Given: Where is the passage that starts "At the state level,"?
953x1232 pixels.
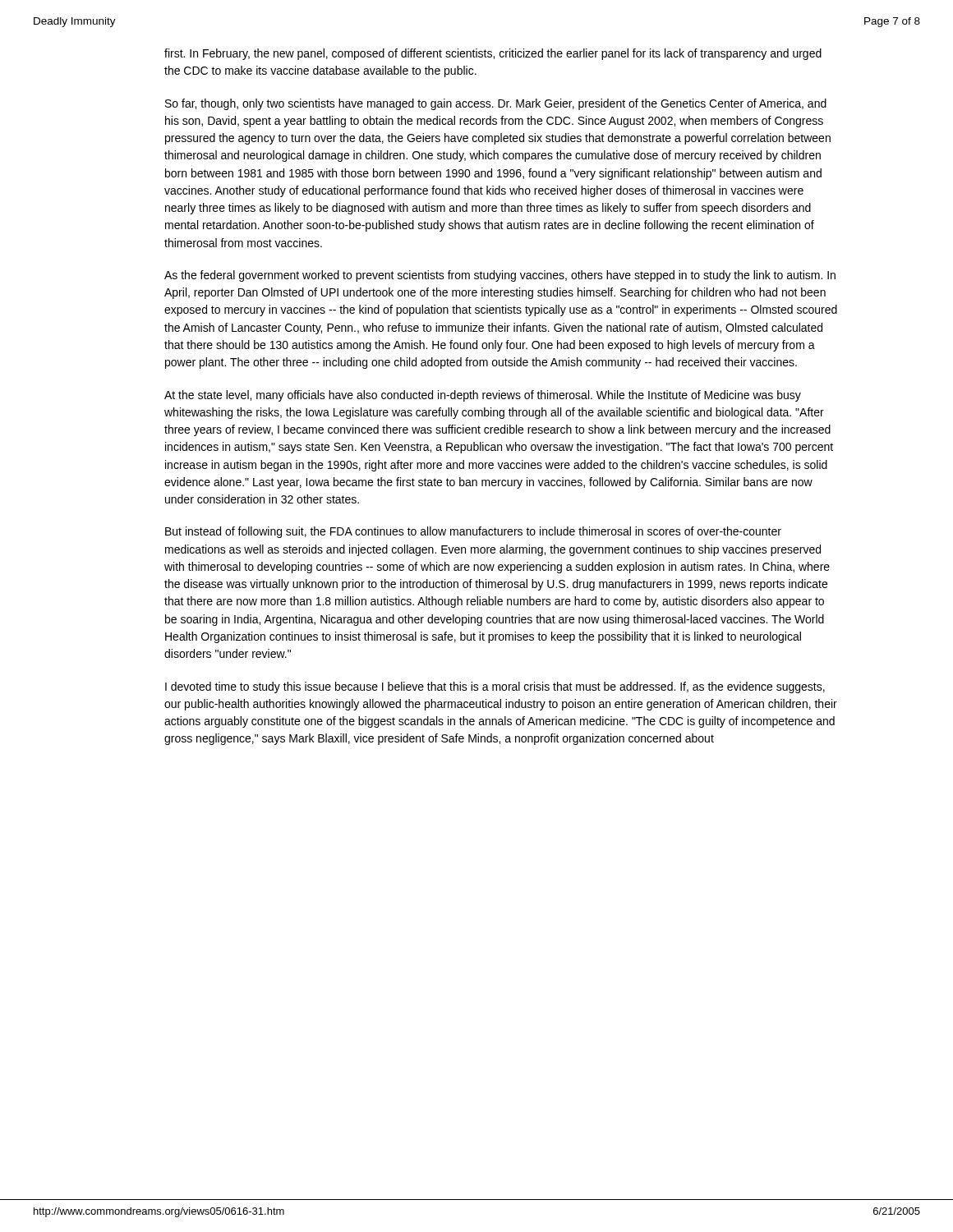Looking at the screenshot, I should (x=499, y=447).
